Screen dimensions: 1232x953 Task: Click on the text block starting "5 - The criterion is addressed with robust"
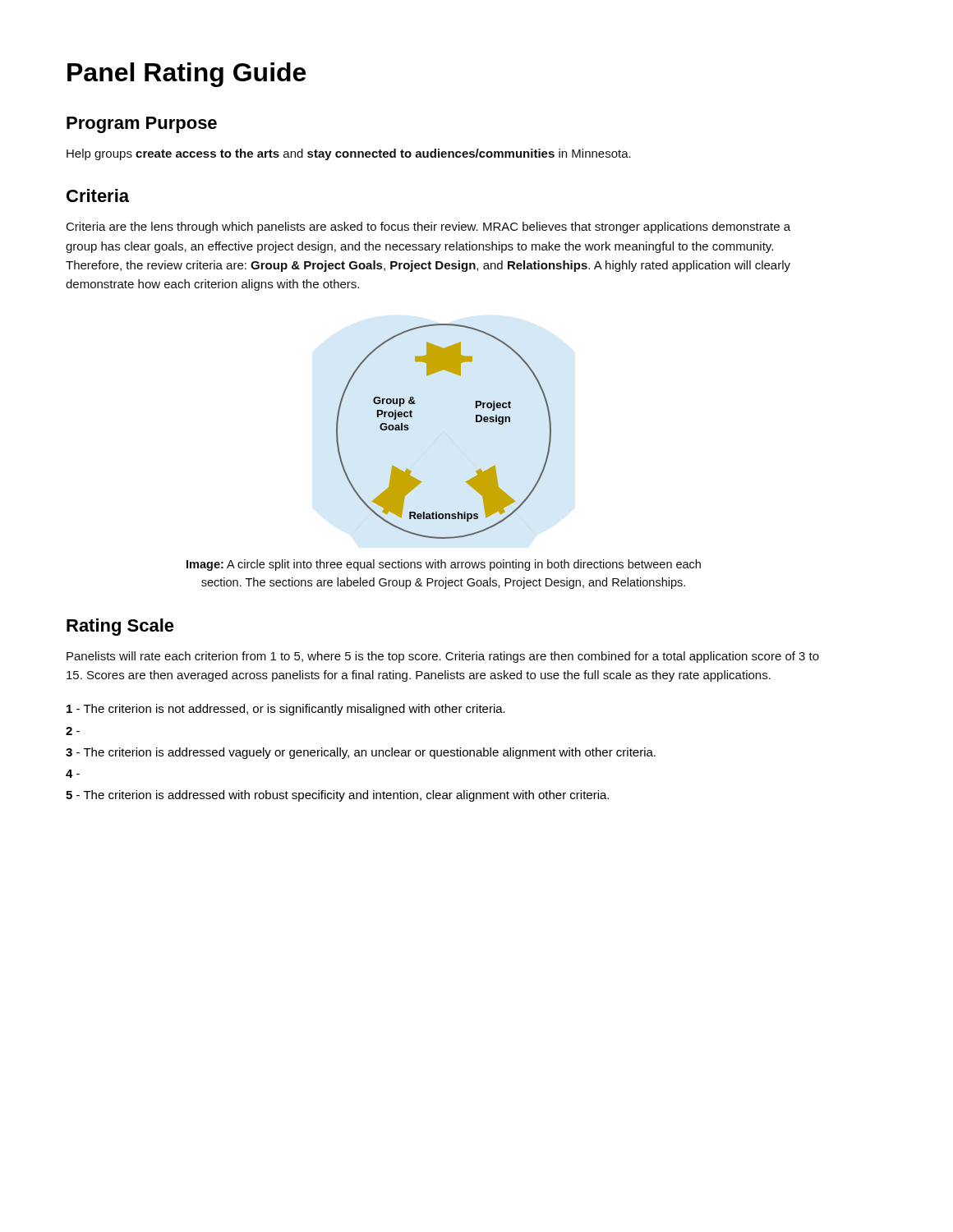[338, 795]
